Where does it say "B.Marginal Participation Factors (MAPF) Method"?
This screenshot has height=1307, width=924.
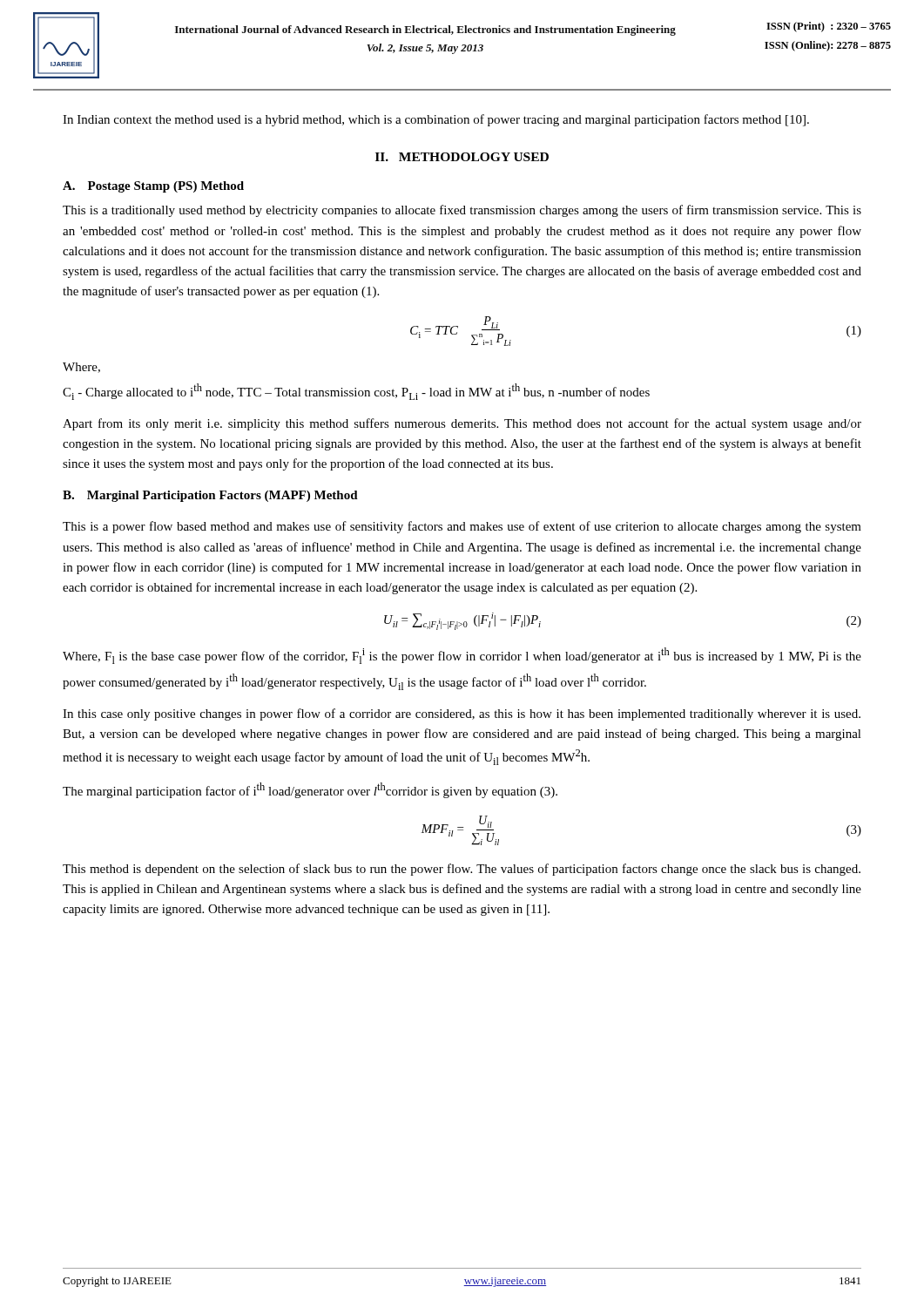click(210, 496)
